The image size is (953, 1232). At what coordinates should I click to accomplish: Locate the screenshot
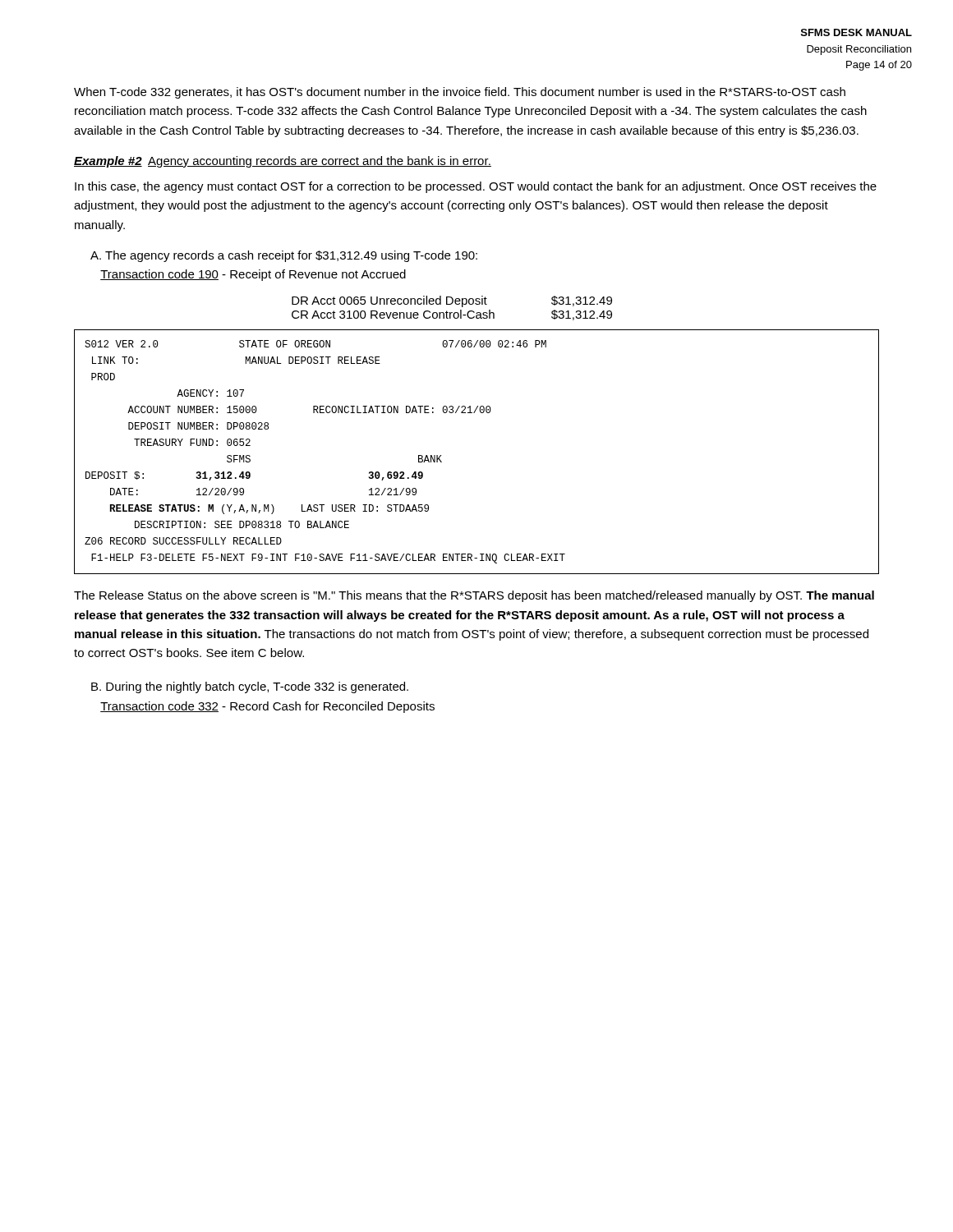[476, 452]
